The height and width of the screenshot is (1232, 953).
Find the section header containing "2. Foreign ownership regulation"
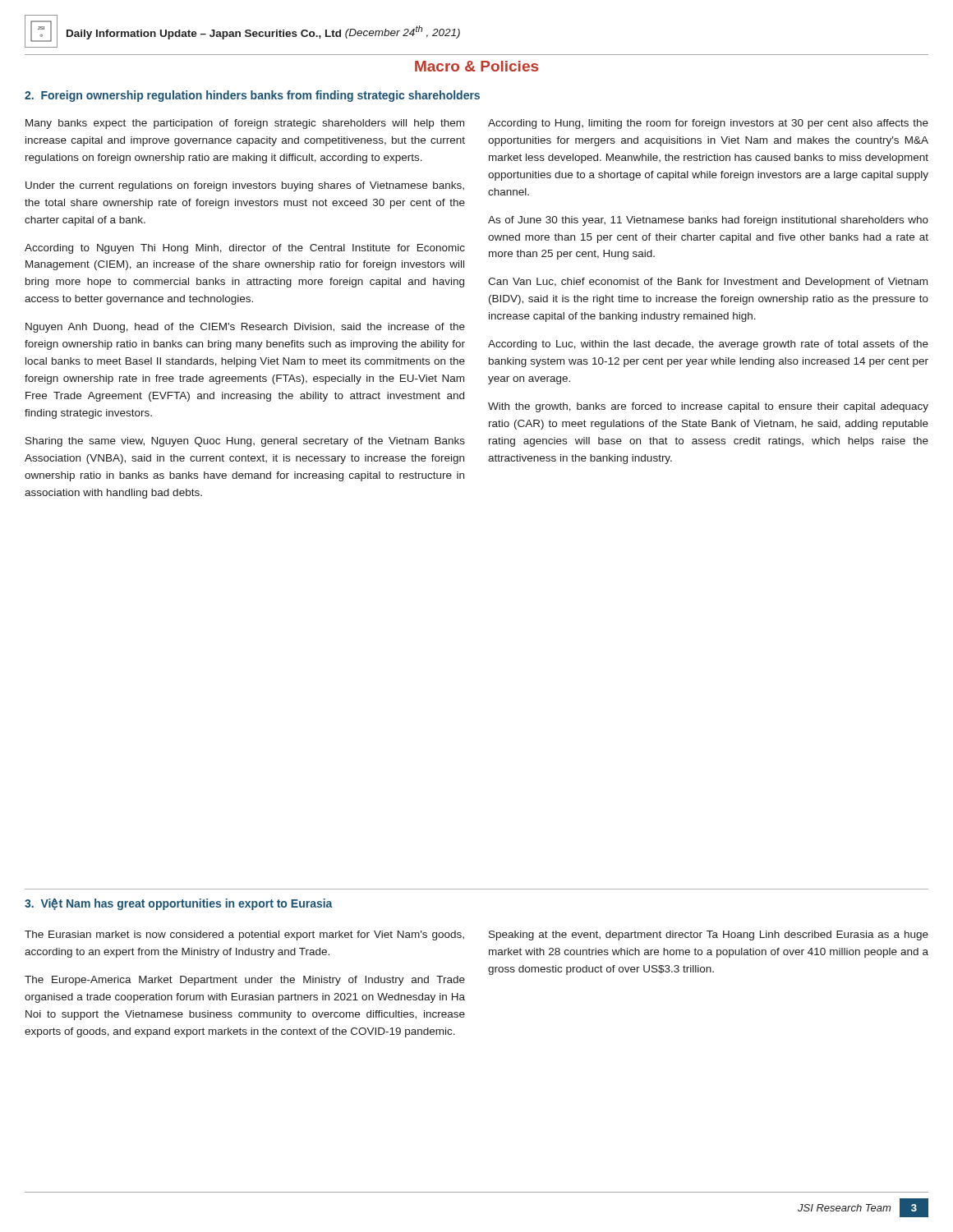coord(476,95)
